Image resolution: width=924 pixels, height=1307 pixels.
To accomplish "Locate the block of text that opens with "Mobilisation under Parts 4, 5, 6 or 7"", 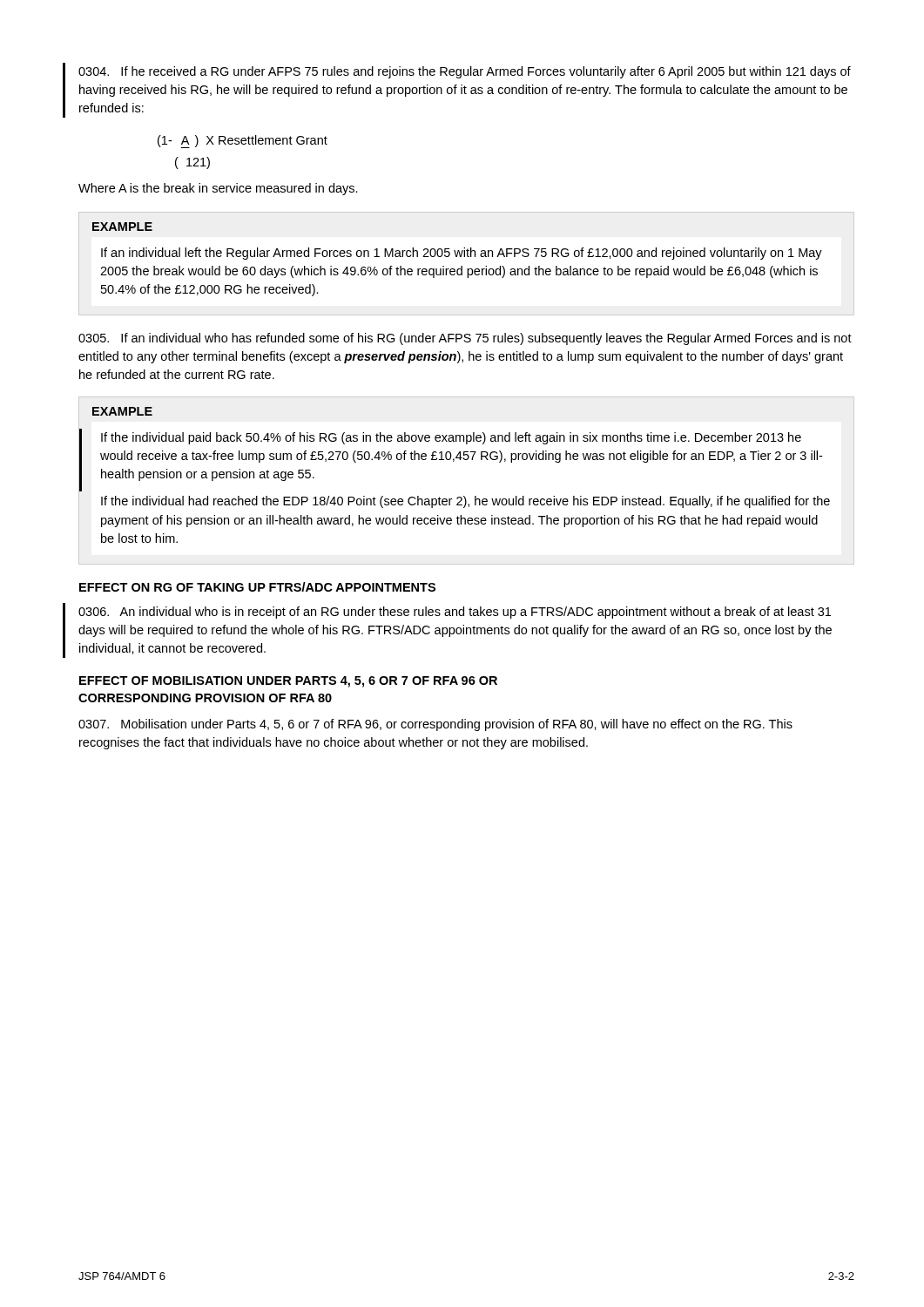I will [x=435, y=733].
